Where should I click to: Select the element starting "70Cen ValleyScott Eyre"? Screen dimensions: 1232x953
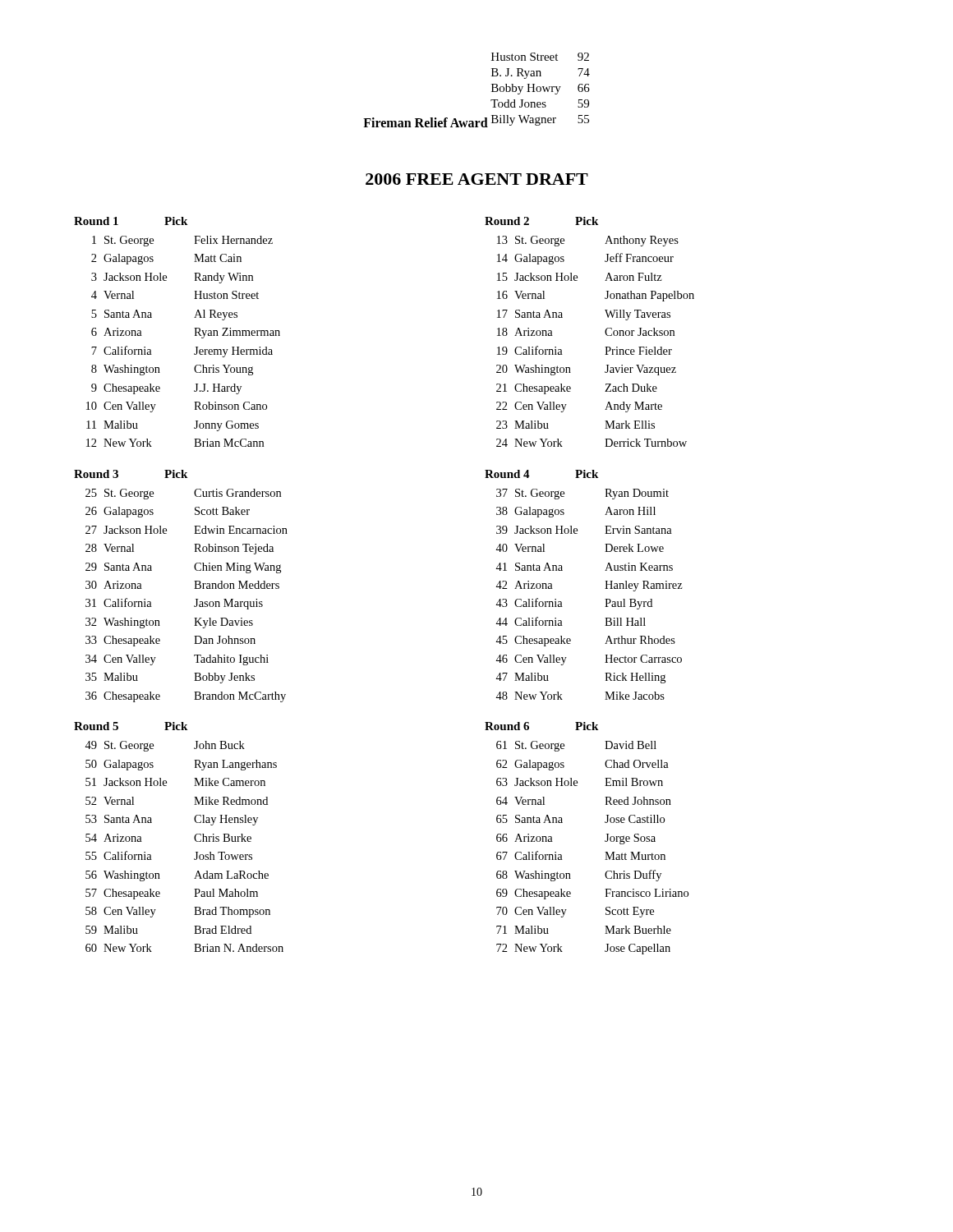pos(527,912)
